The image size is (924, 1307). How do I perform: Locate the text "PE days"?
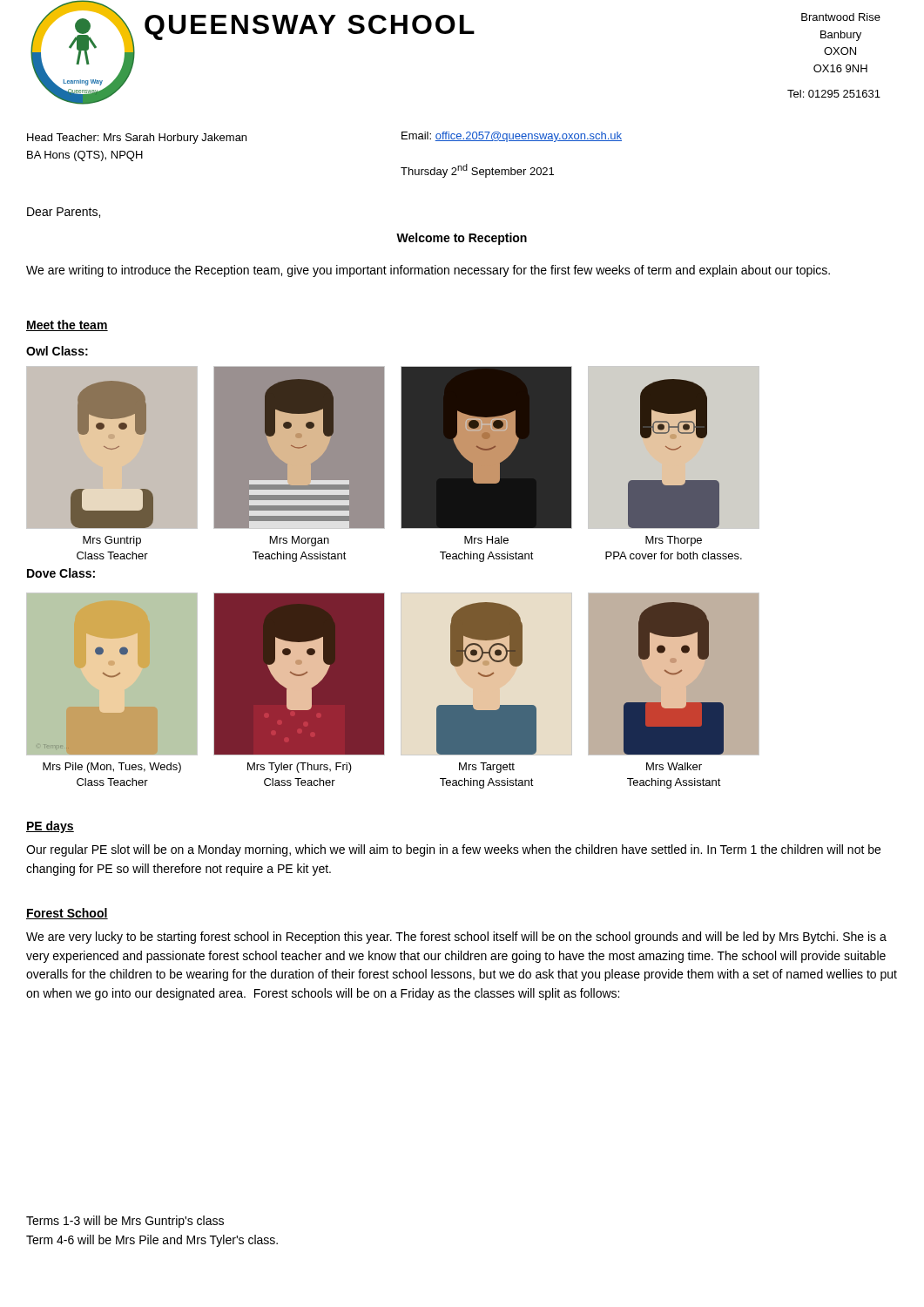click(x=50, y=826)
